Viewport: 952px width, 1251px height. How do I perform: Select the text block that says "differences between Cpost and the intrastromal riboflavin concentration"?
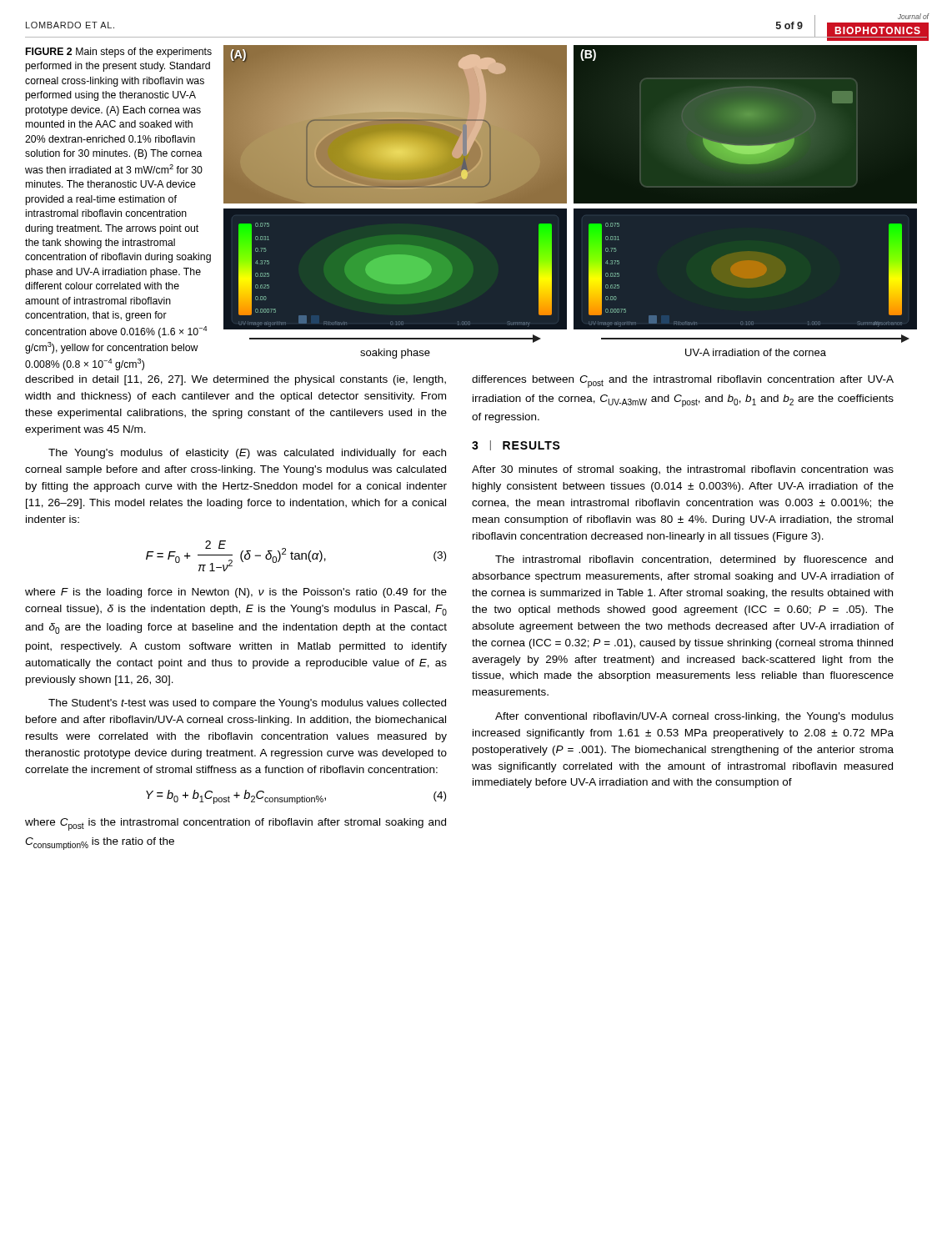coord(683,398)
